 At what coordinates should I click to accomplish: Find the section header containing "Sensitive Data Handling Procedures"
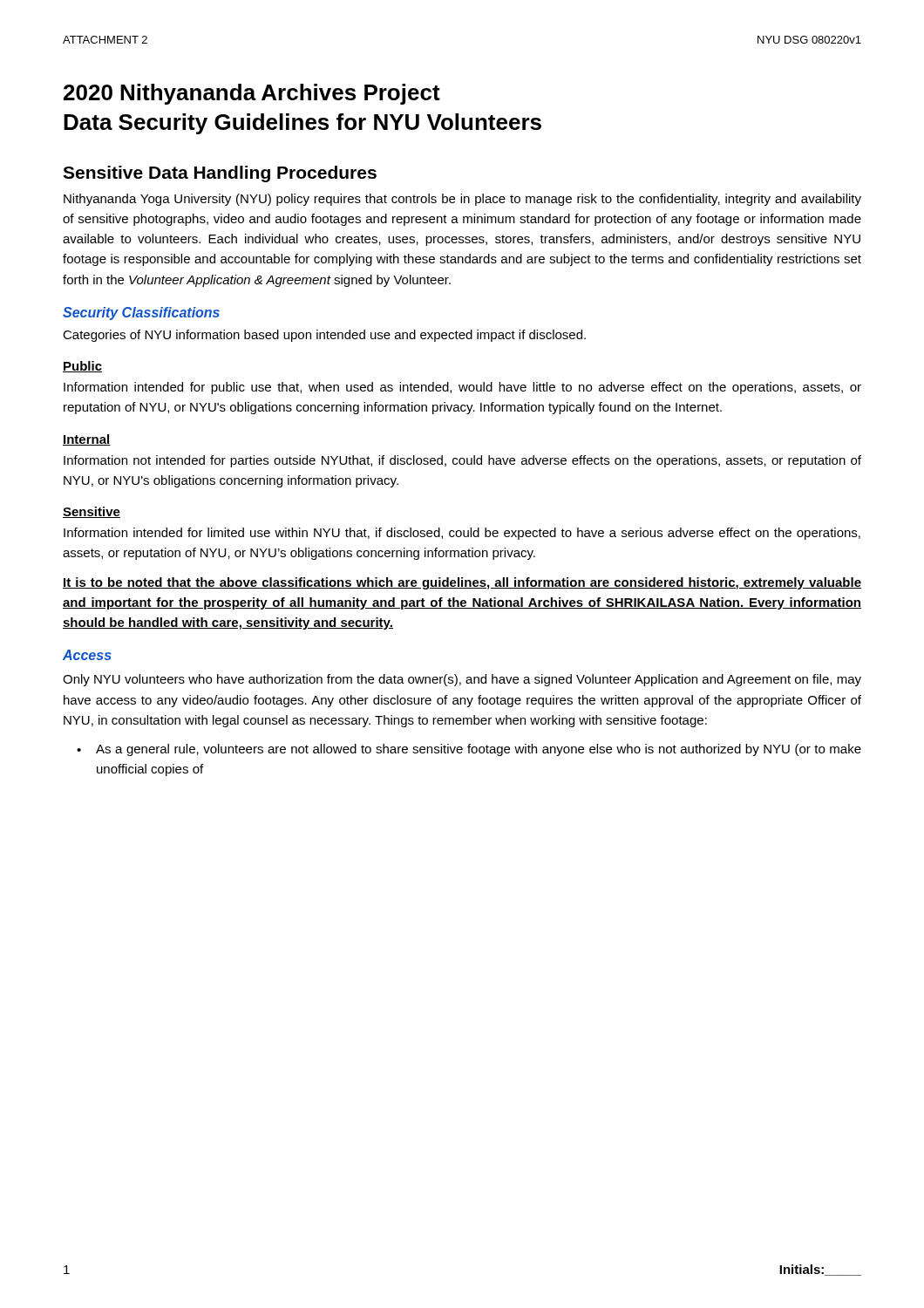tap(220, 174)
